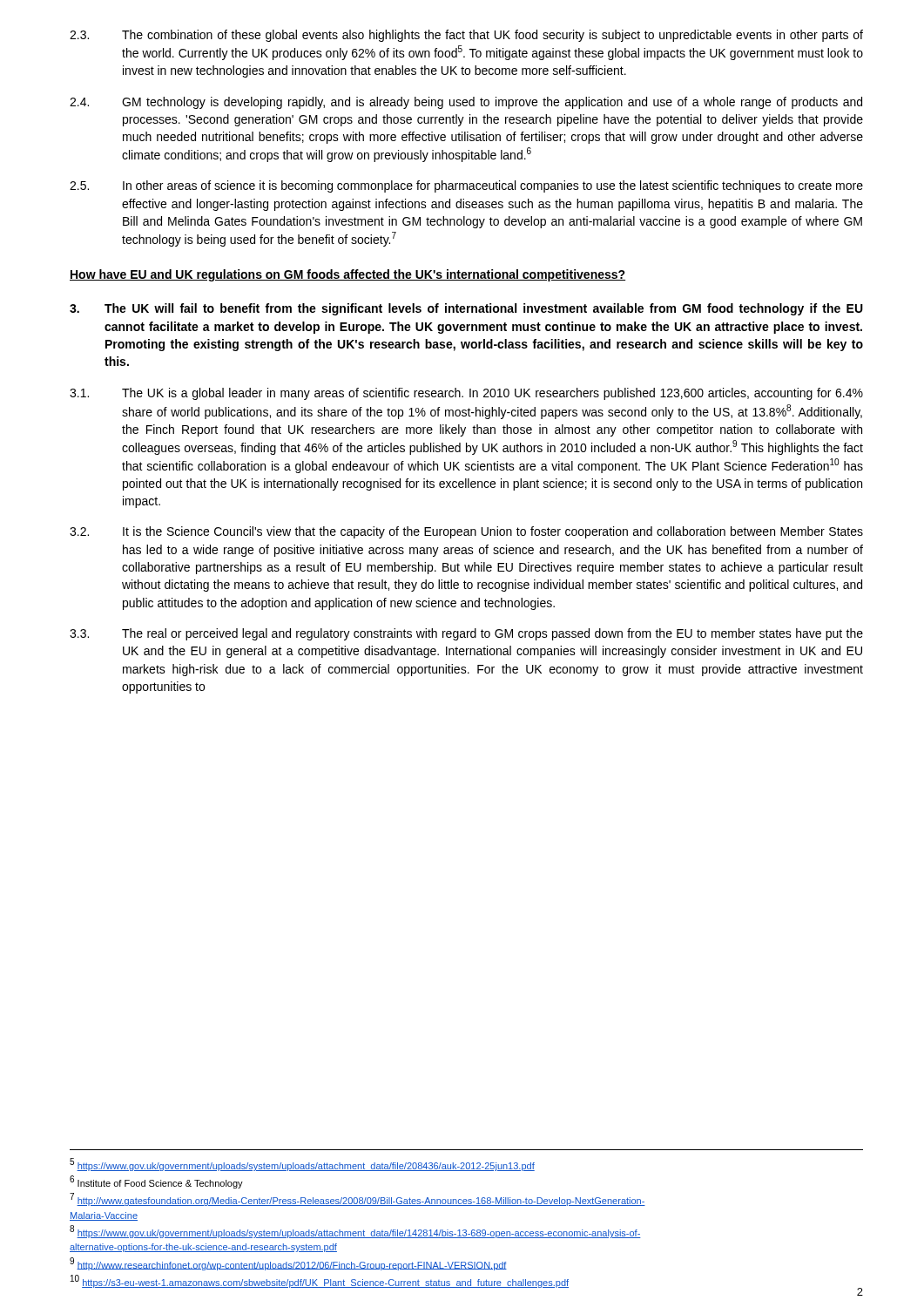Viewport: 924px width, 1307px height.
Task: Where is the passage that starts "2.5. In other areas of"?
Action: pos(466,213)
